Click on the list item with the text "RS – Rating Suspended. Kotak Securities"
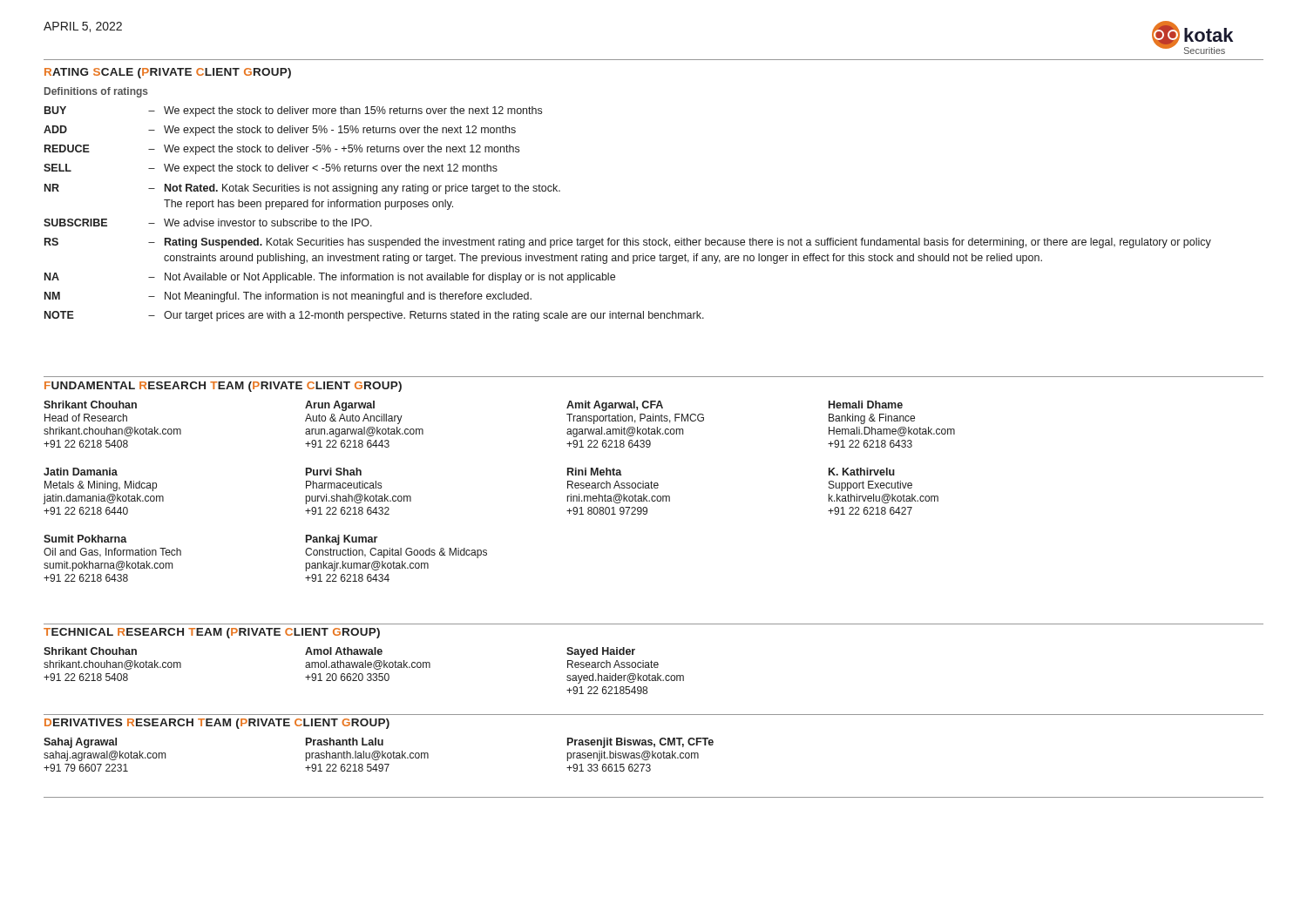This screenshot has height=924, width=1307. [654, 250]
